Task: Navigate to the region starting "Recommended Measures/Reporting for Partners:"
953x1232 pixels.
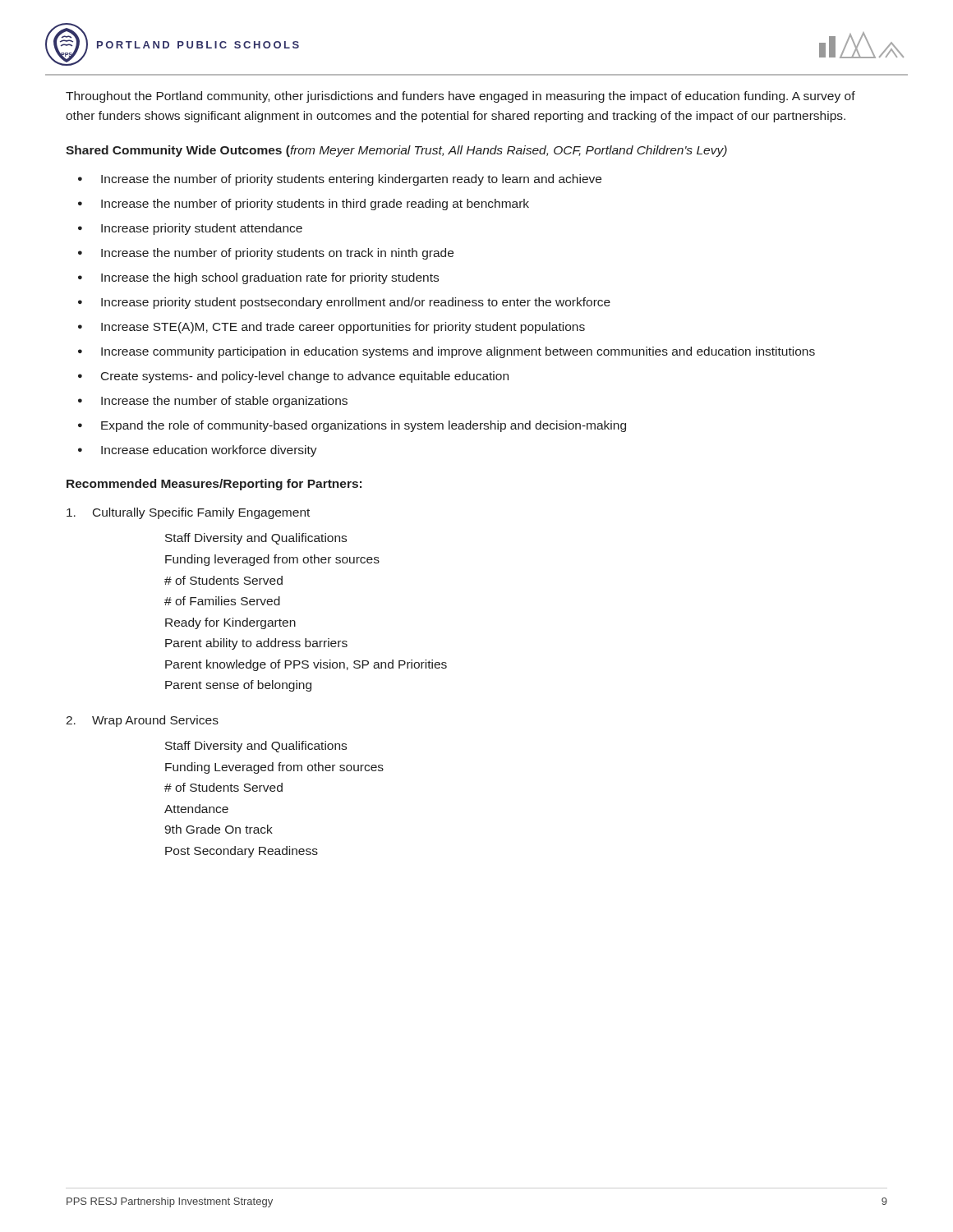Action: coord(214,484)
